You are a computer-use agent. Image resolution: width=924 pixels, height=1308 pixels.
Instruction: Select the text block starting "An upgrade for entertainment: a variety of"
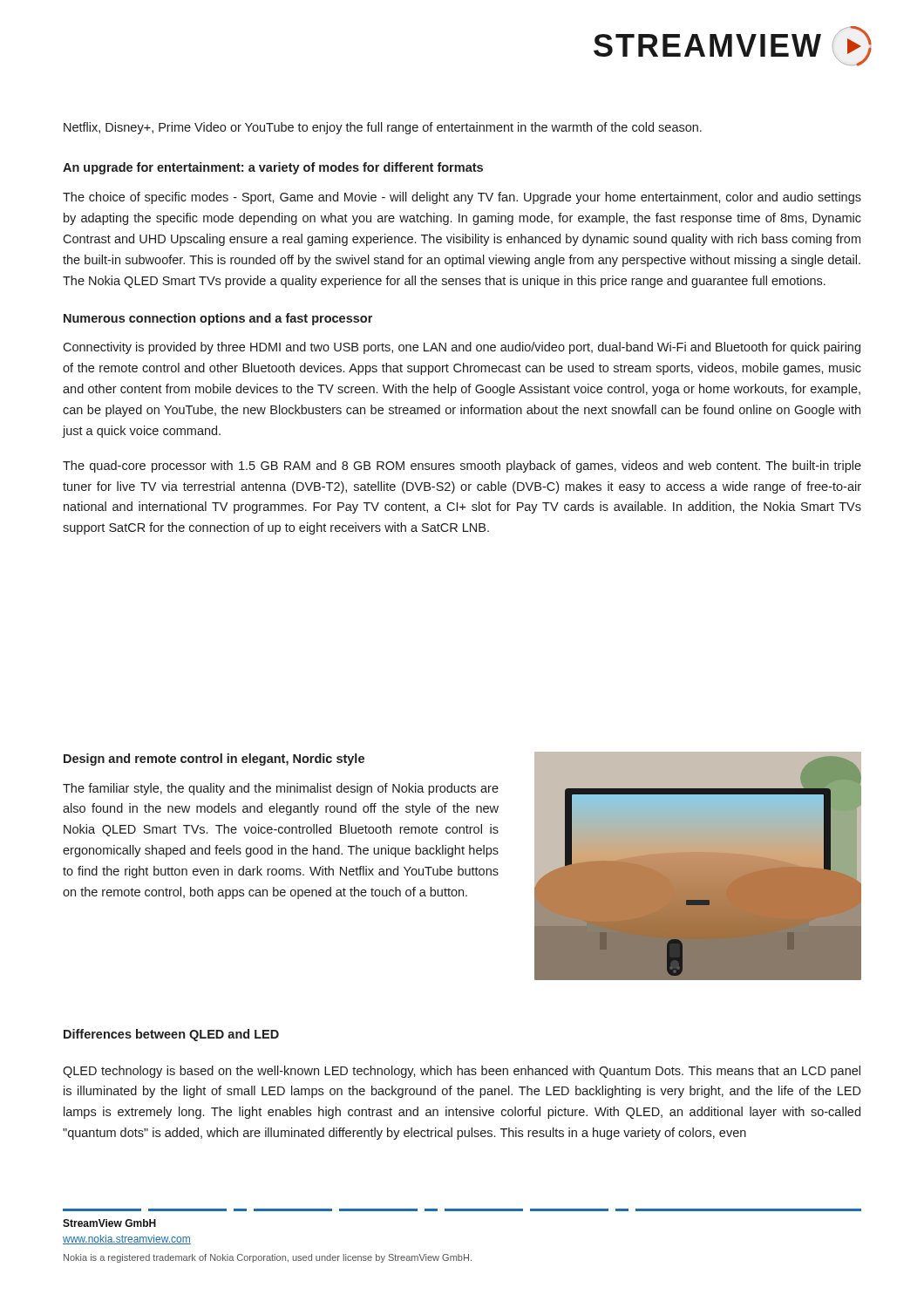(x=273, y=168)
